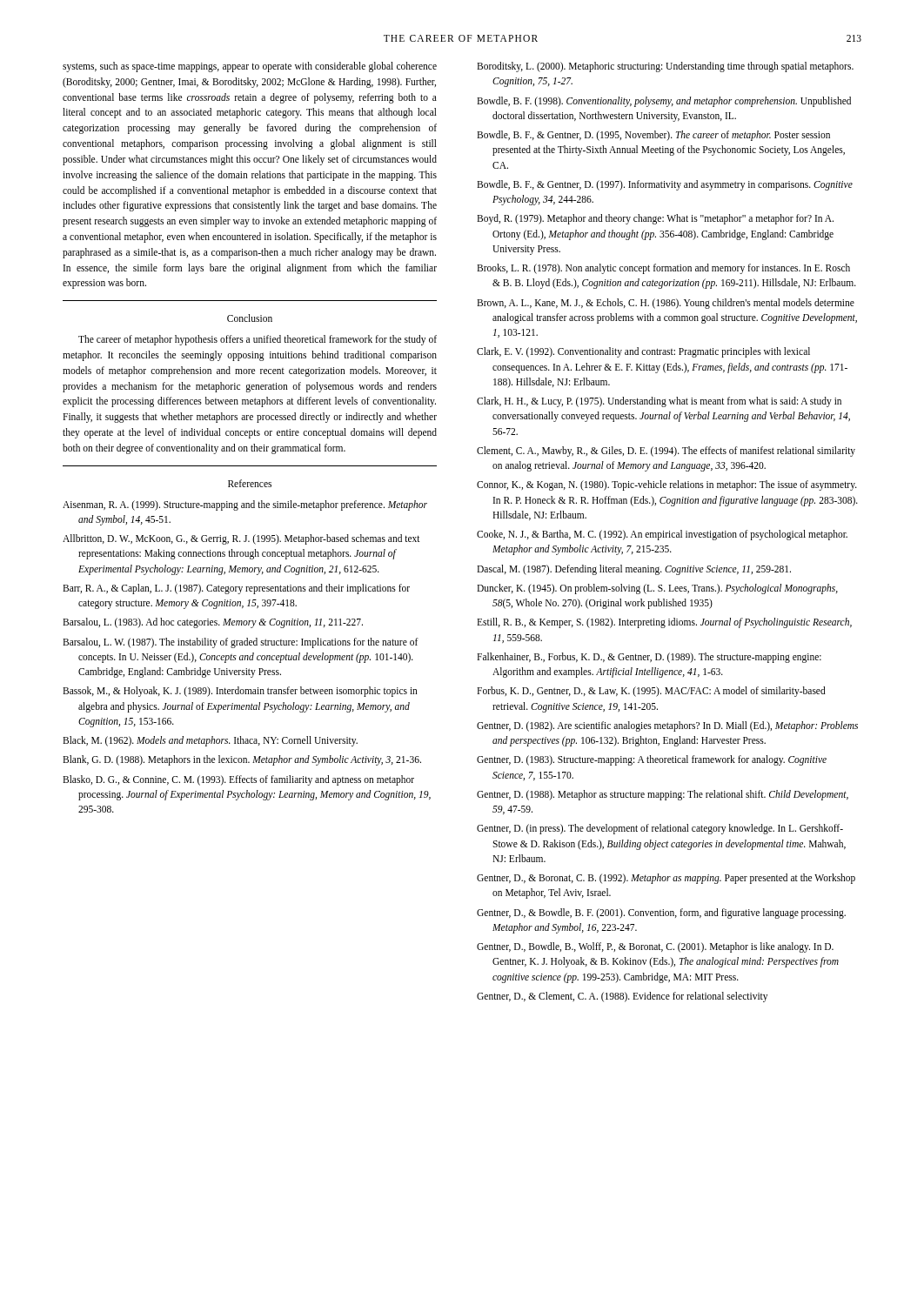Click the passage that begins "Cooke, N. J., &"
This screenshot has height=1305, width=924.
(x=662, y=542)
